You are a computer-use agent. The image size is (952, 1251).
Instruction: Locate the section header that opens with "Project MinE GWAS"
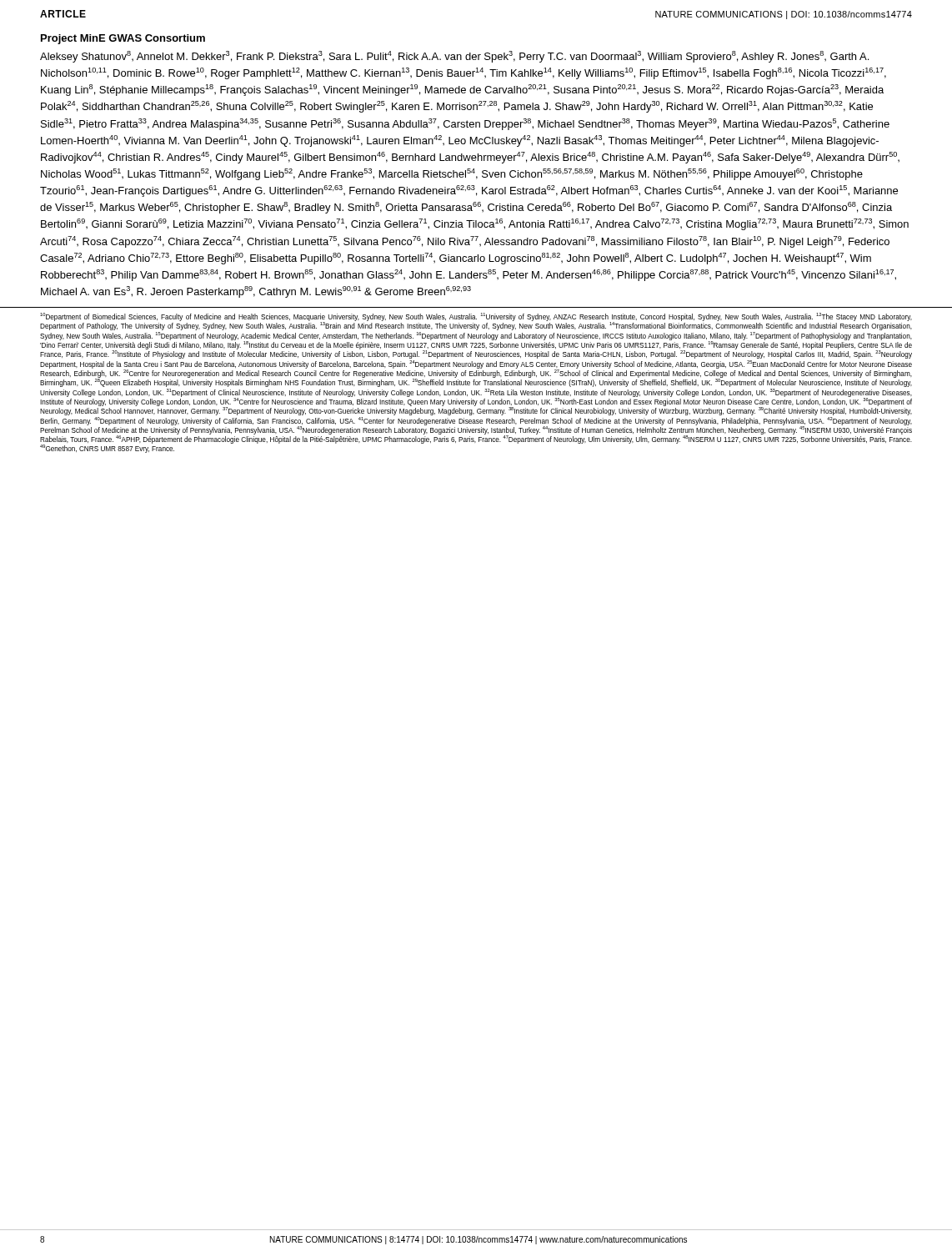[123, 38]
